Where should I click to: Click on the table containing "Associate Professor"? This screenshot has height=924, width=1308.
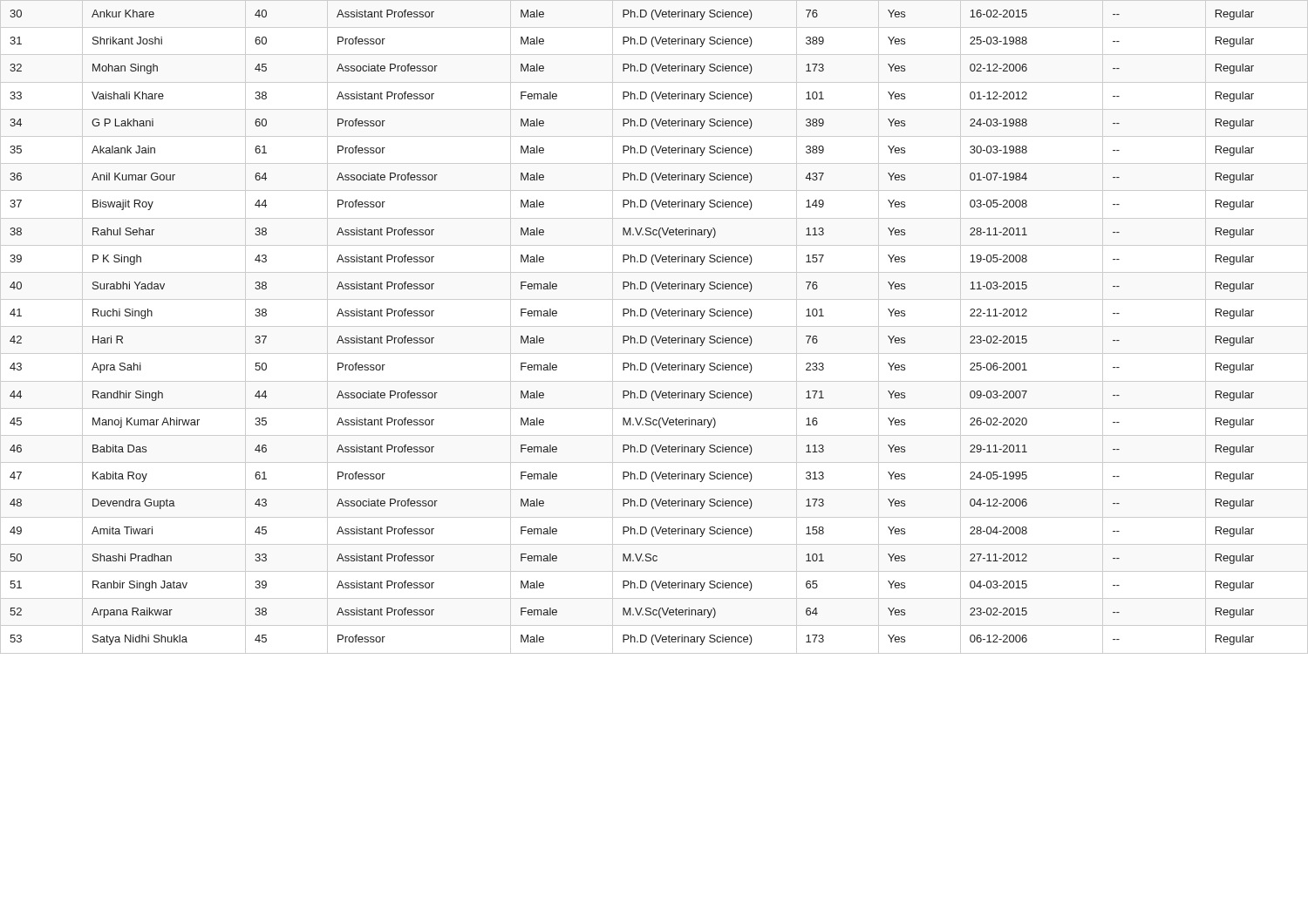click(x=654, y=327)
